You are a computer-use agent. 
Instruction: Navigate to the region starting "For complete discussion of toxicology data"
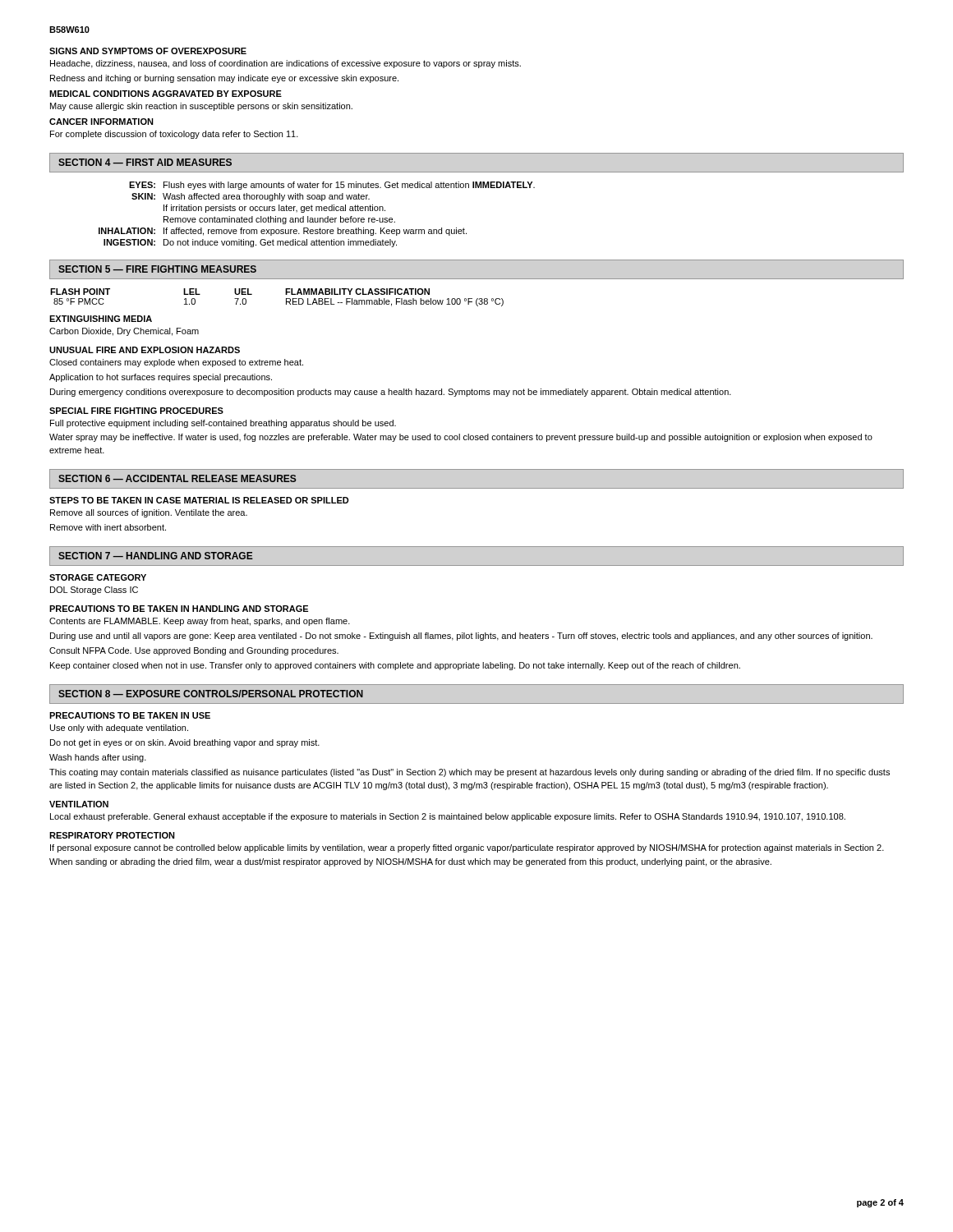point(174,134)
